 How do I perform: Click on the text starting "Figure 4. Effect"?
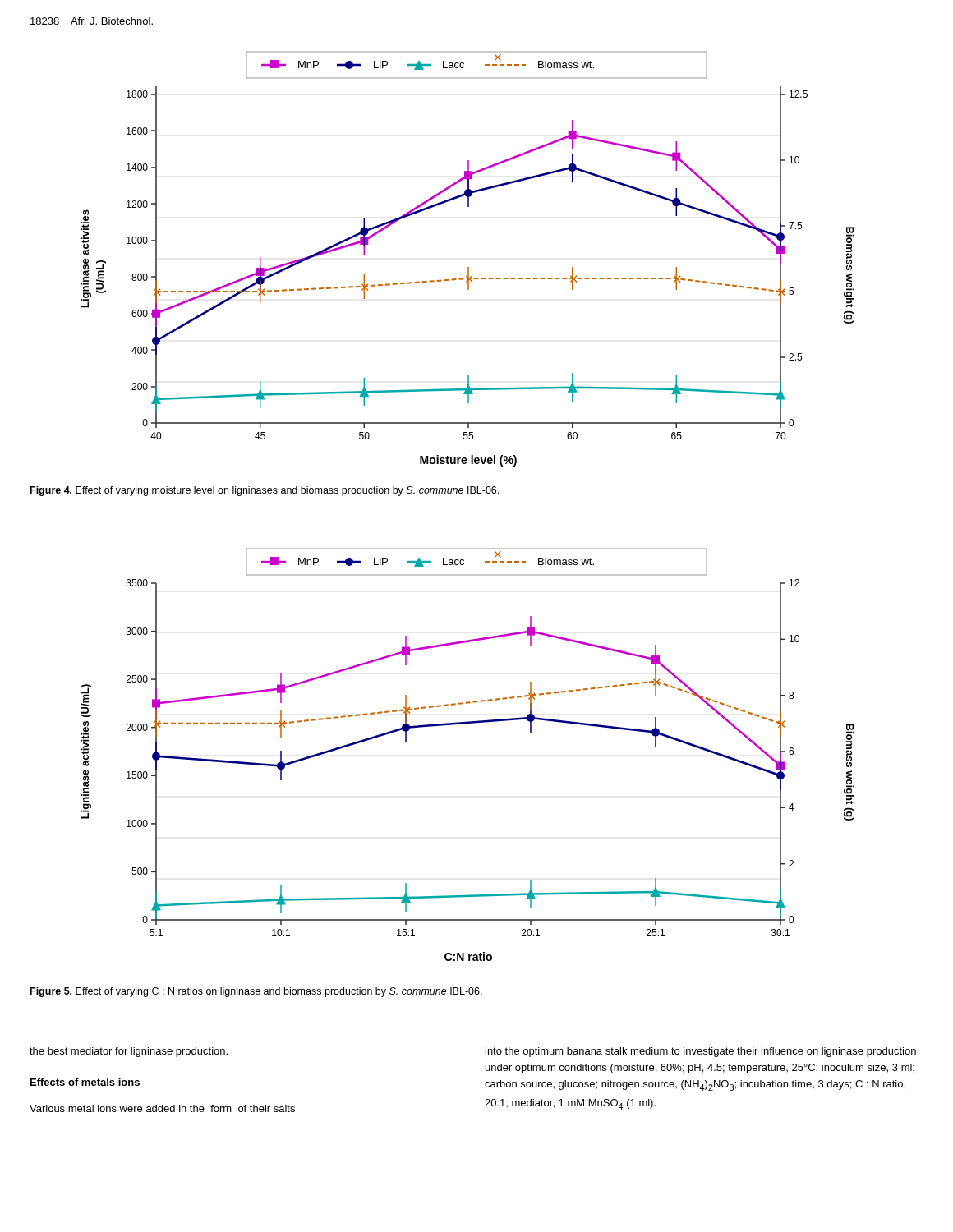coord(265,490)
